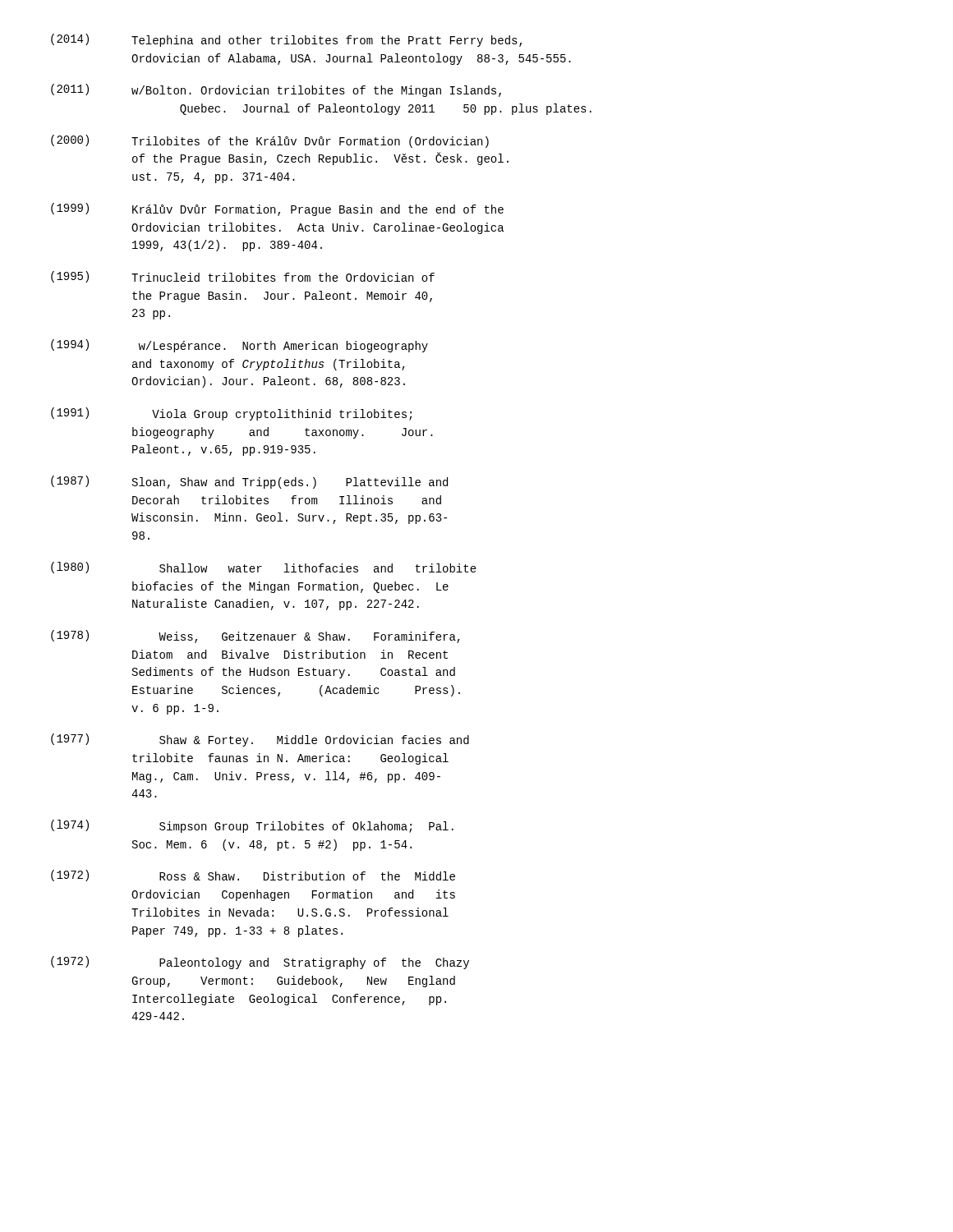Locate the element starting "(2000) Trilobites of the Králův Dvůr"
The width and height of the screenshot is (953, 1232).
click(476, 160)
